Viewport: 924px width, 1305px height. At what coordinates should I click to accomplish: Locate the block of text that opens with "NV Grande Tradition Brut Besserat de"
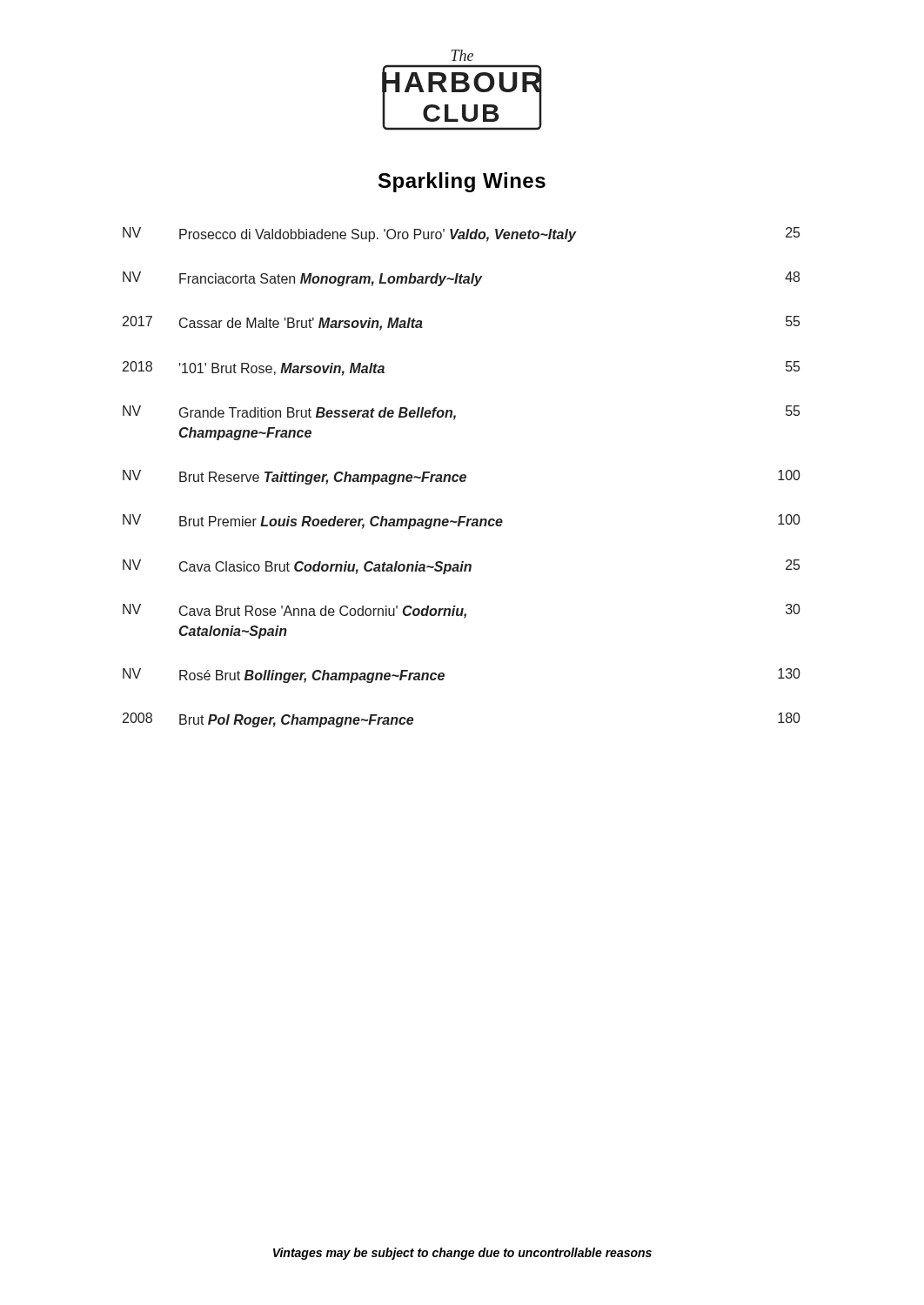pos(461,423)
